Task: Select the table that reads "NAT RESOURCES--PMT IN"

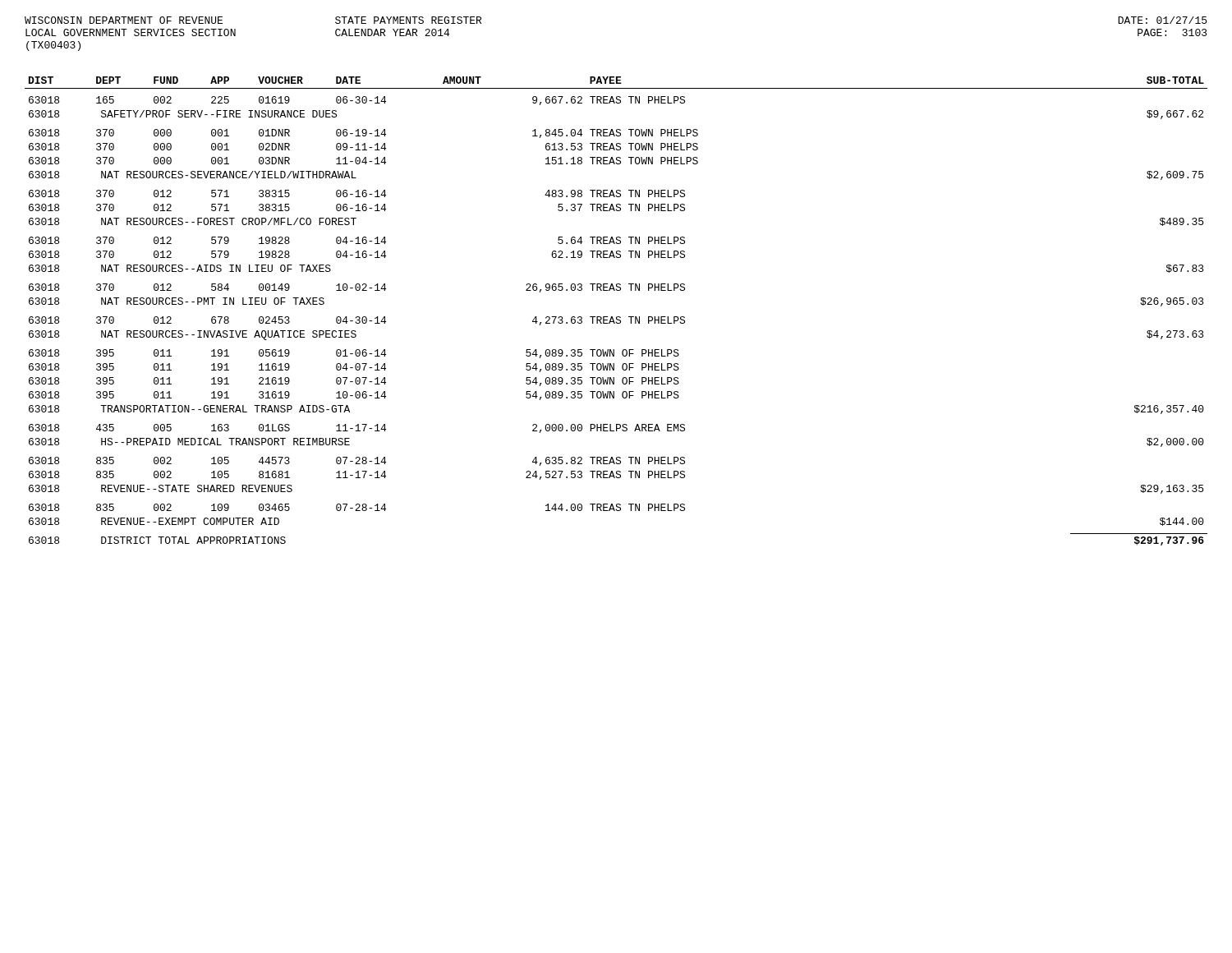Action: 616,311
